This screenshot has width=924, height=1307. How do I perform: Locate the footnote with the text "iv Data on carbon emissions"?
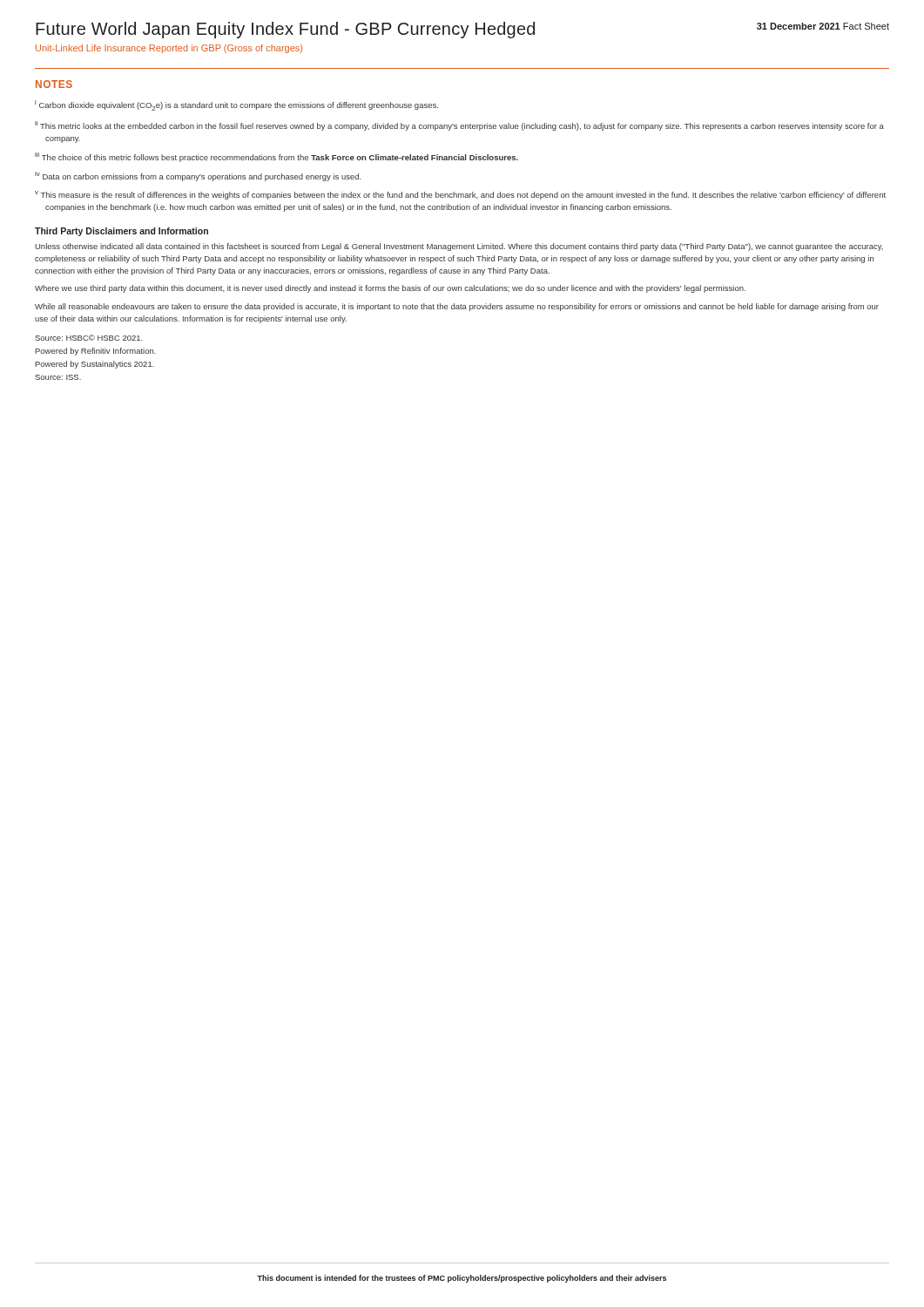pyautogui.click(x=198, y=176)
